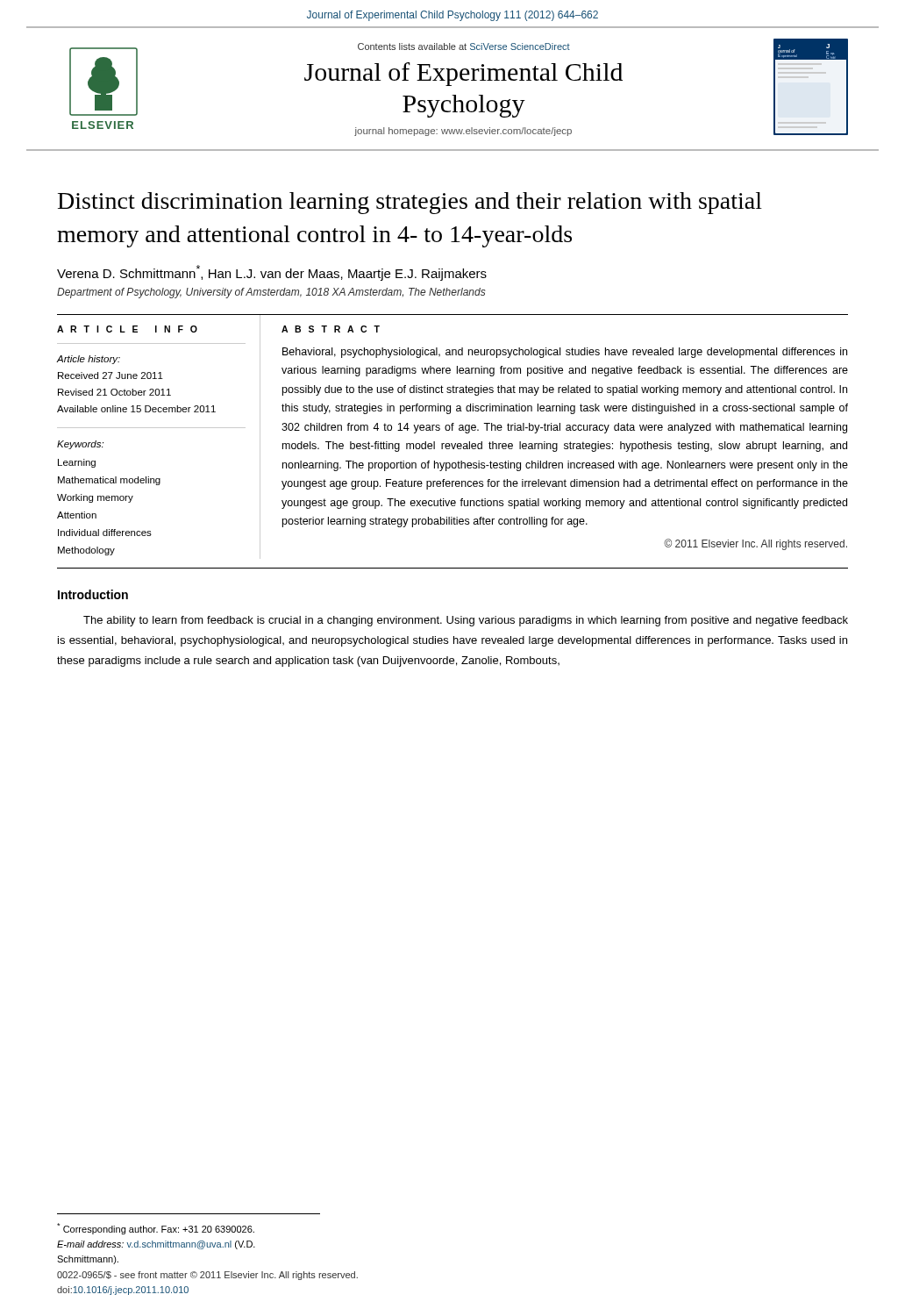The image size is (905, 1316).
Task: Locate the element starting "A B S T R A C T"
Action: point(332,329)
